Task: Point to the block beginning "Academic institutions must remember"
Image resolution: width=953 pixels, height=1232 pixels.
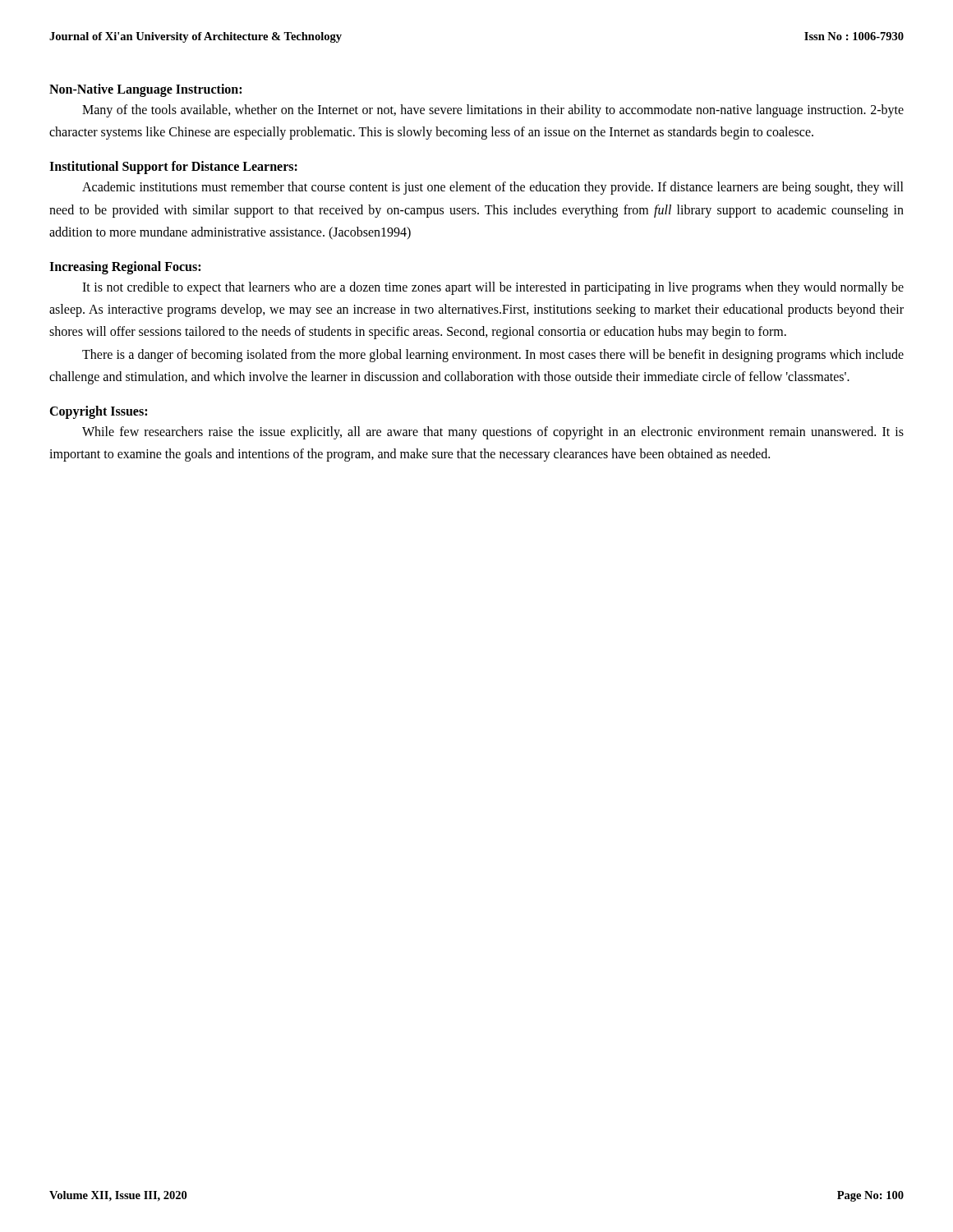Action: coord(476,210)
